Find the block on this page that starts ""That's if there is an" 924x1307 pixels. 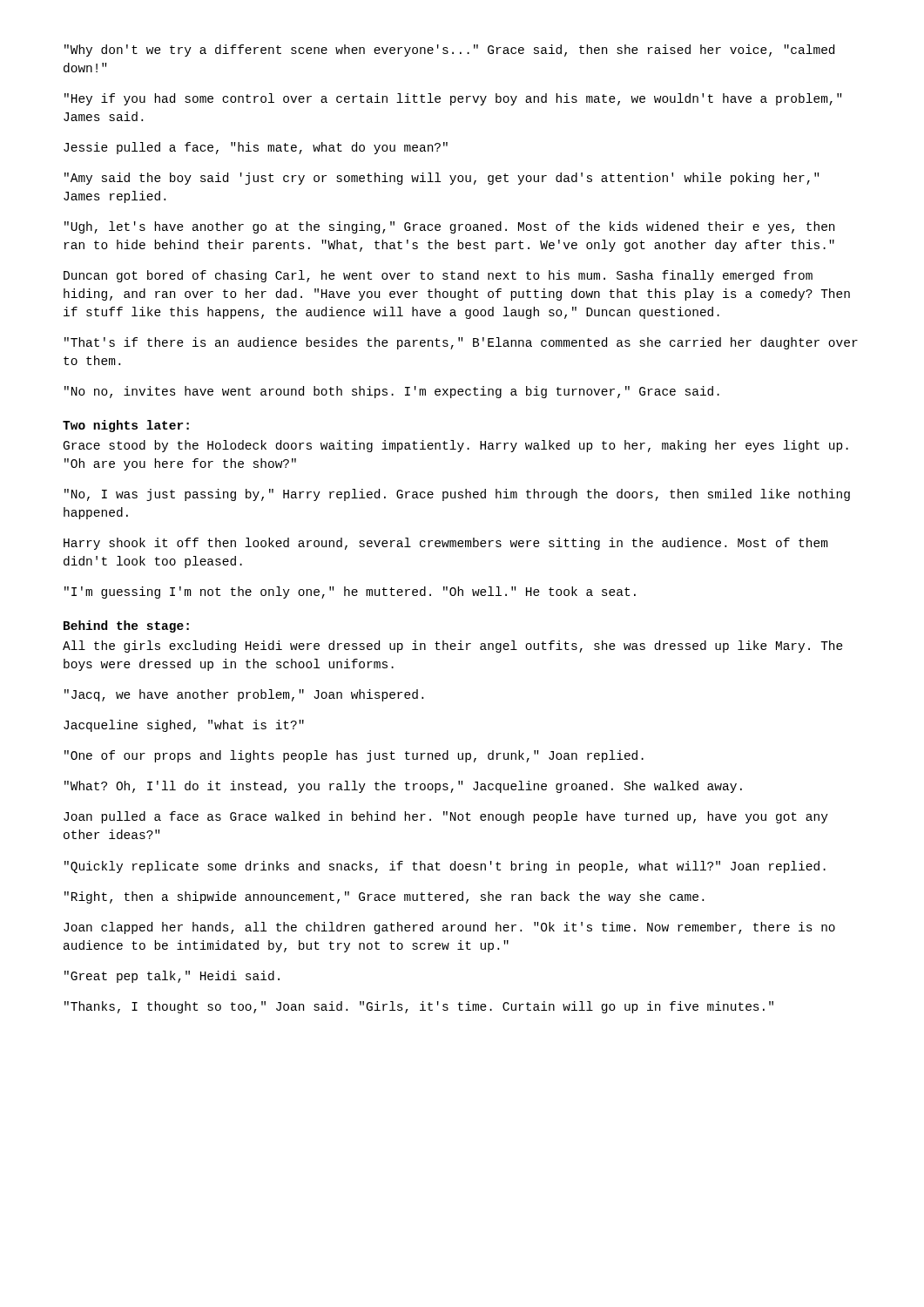click(461, 353)
